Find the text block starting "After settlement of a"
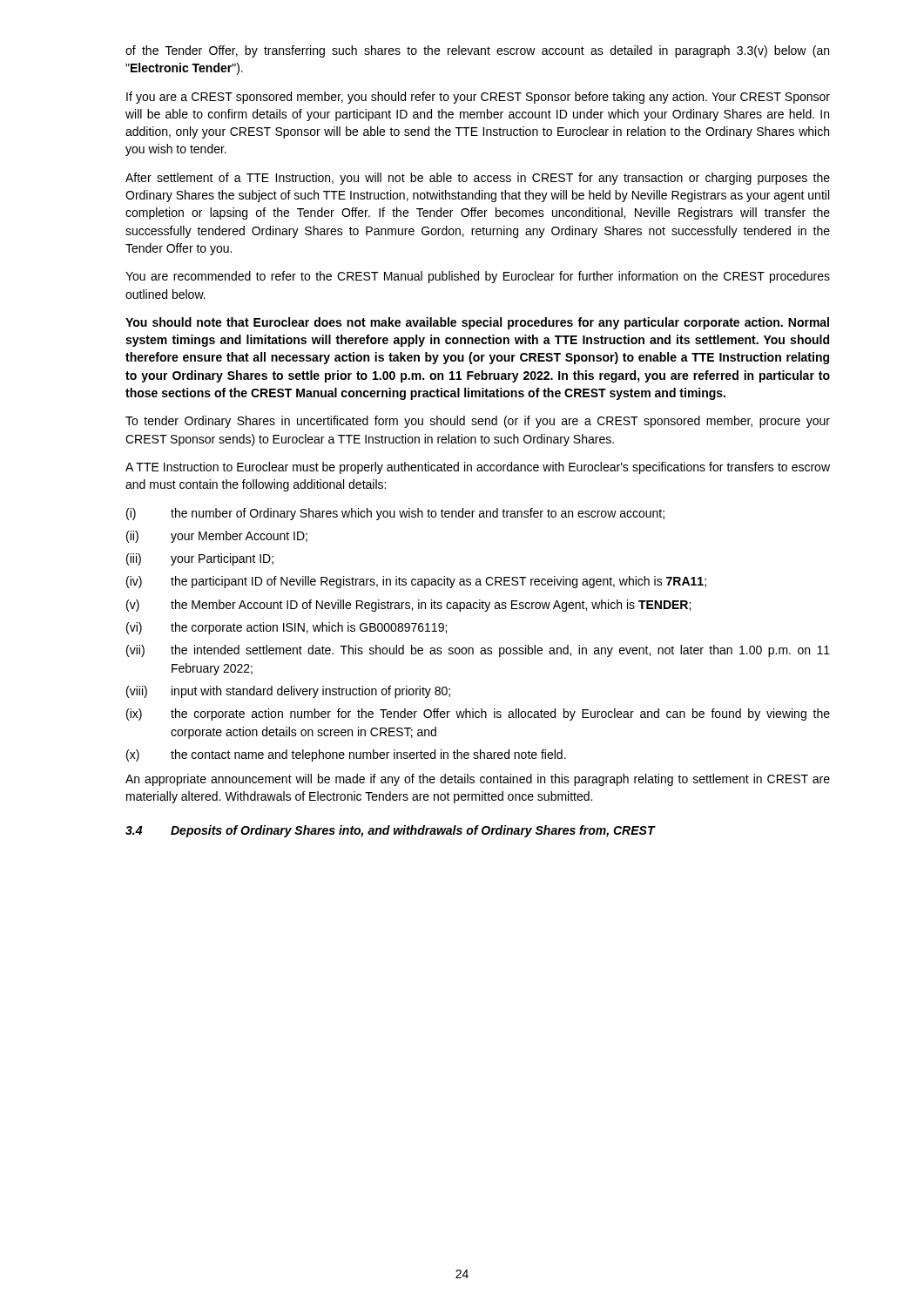924x1307 pixels. click(x=478, y=213)
